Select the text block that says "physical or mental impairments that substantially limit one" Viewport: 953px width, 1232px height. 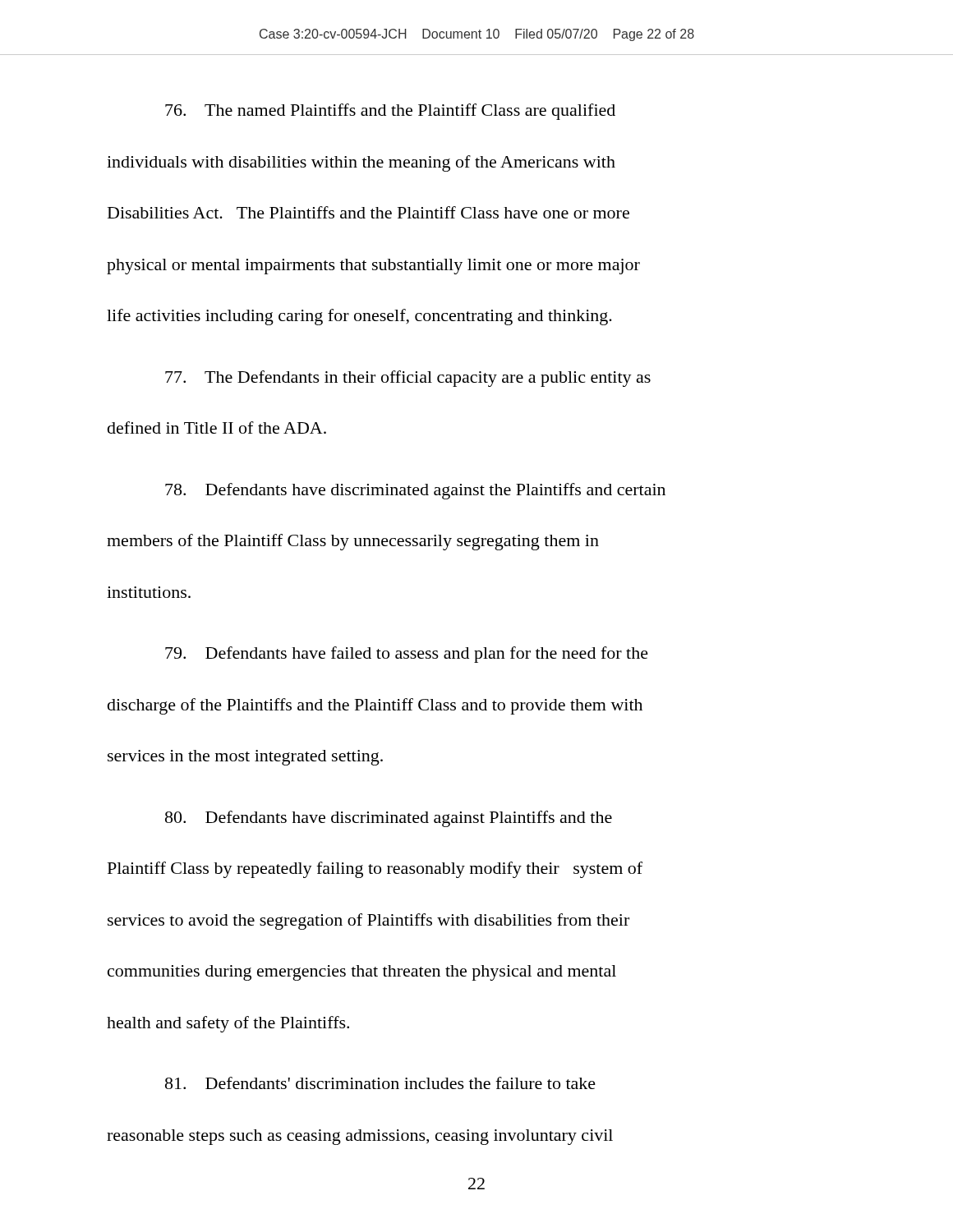[373, 264]
